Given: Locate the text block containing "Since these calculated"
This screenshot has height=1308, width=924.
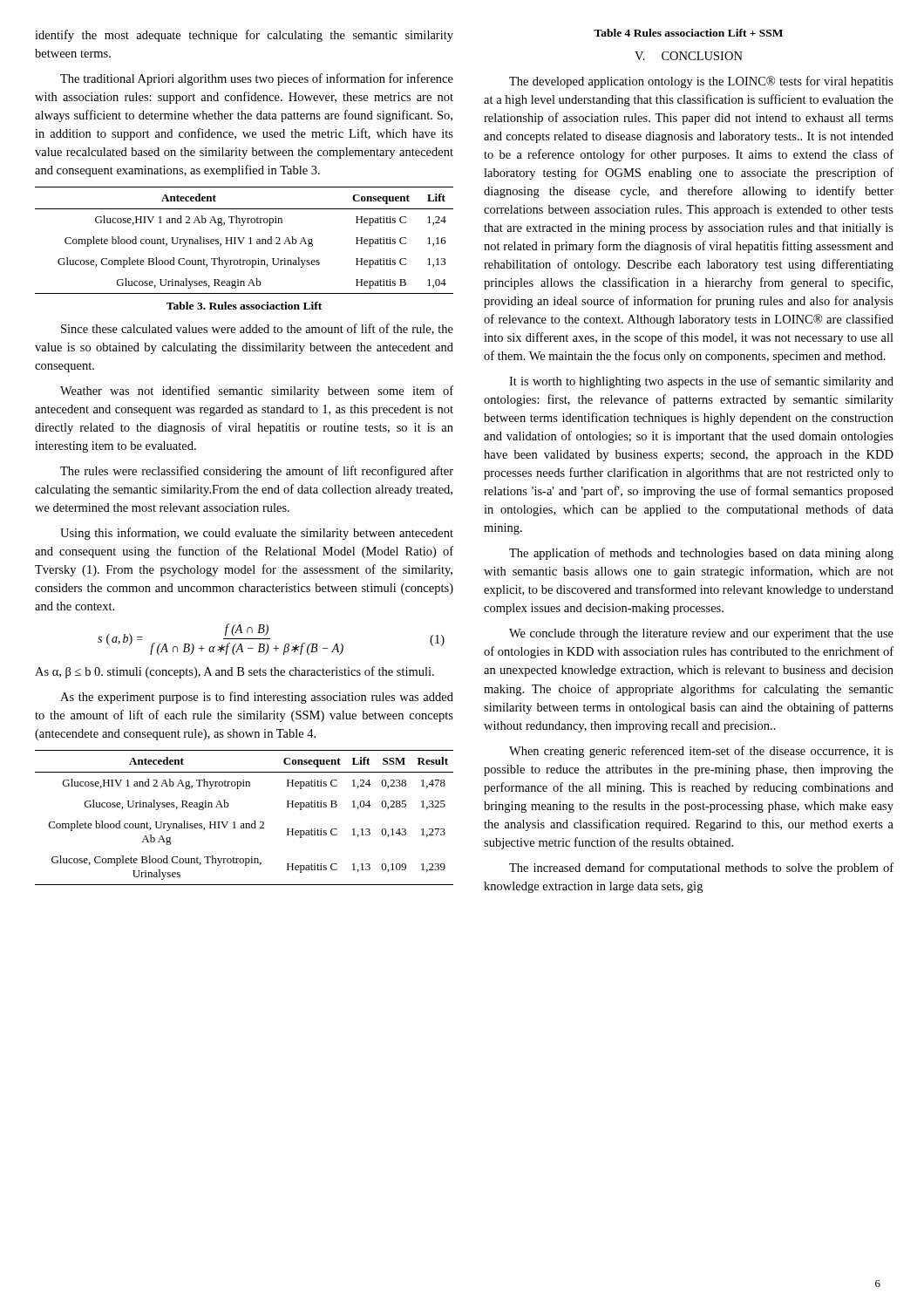Looking at the screenshot, I should 244,468.
